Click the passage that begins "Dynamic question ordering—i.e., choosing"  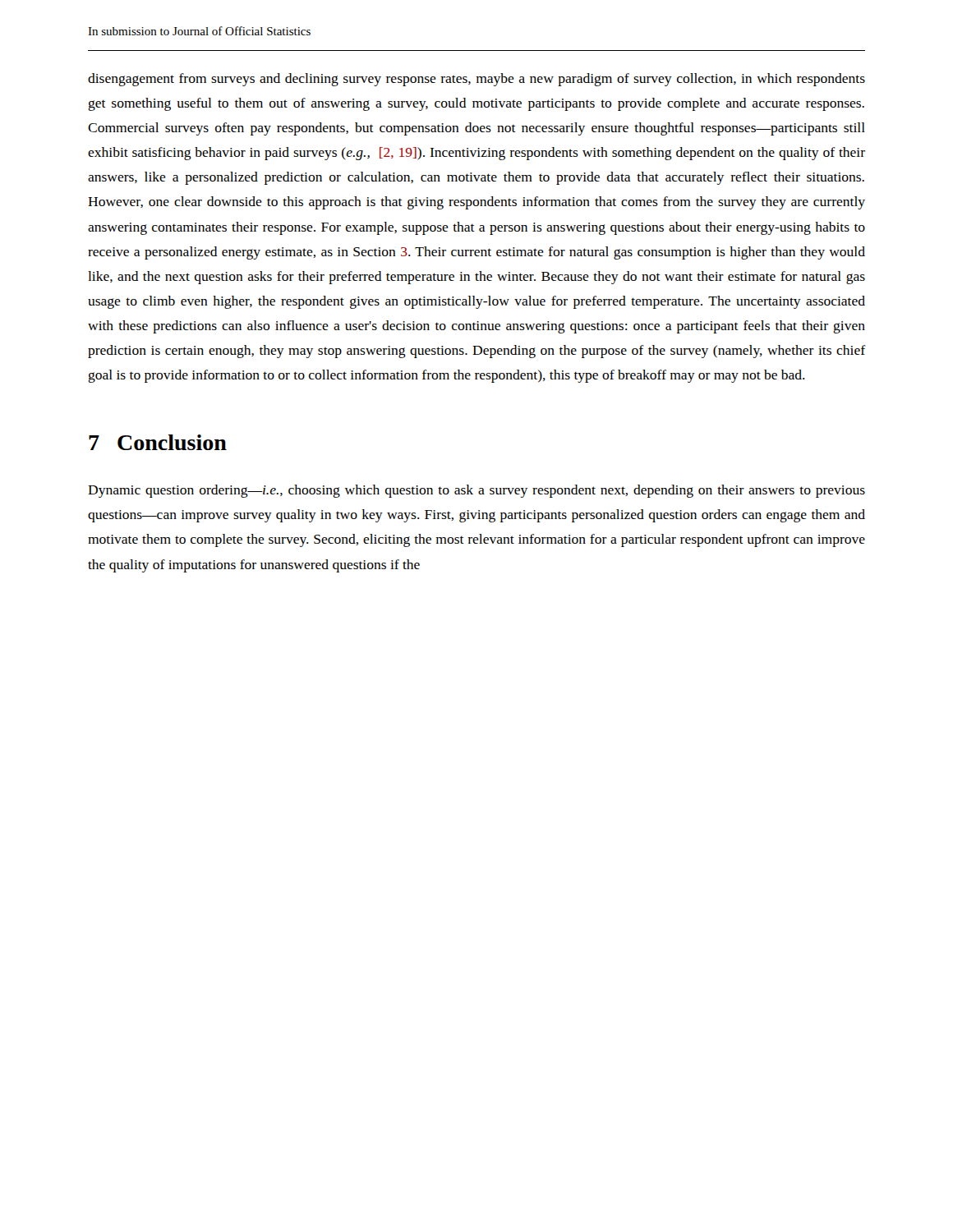(x=476, y=527)
